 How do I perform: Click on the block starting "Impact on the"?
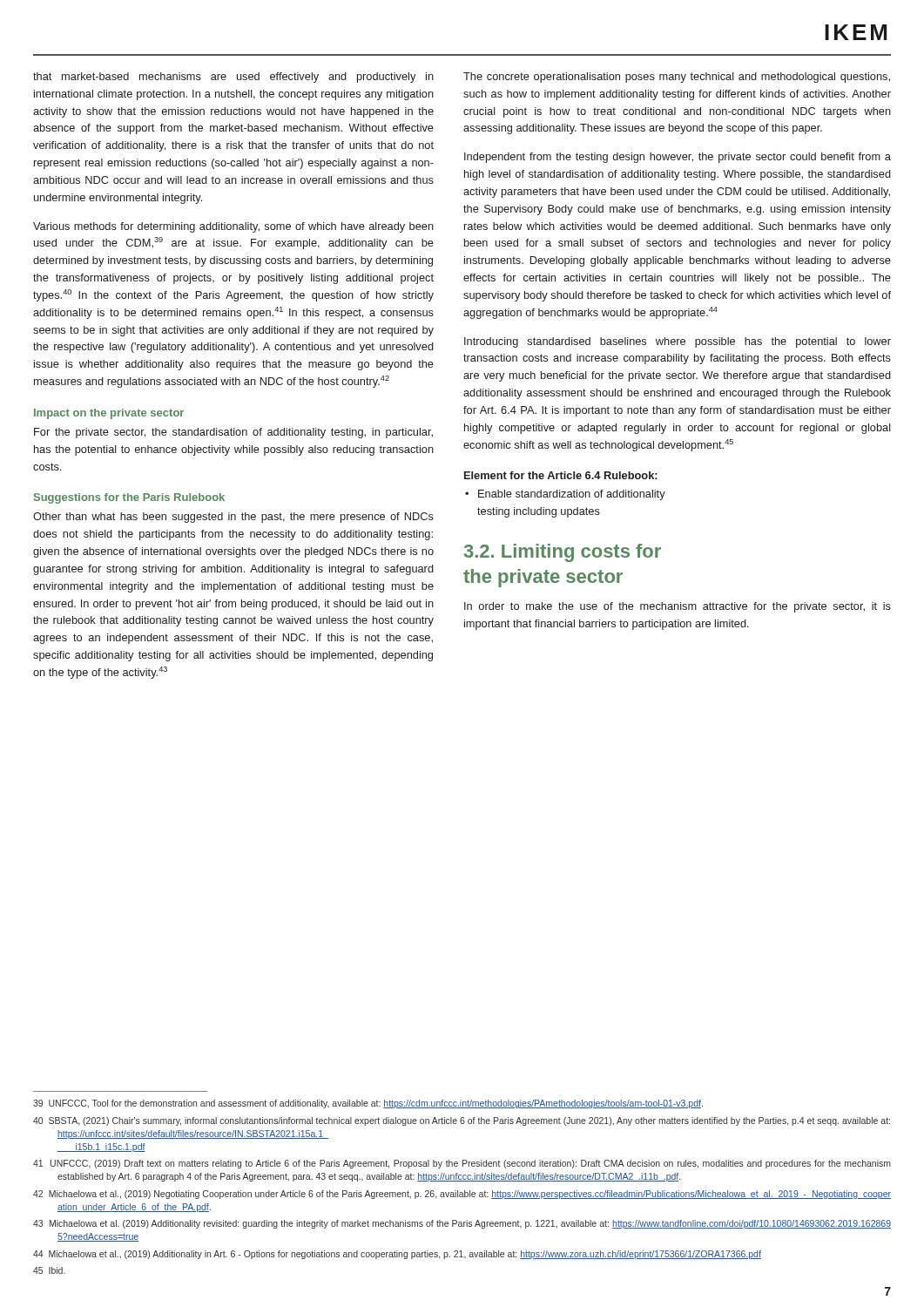tap(109, 412)
